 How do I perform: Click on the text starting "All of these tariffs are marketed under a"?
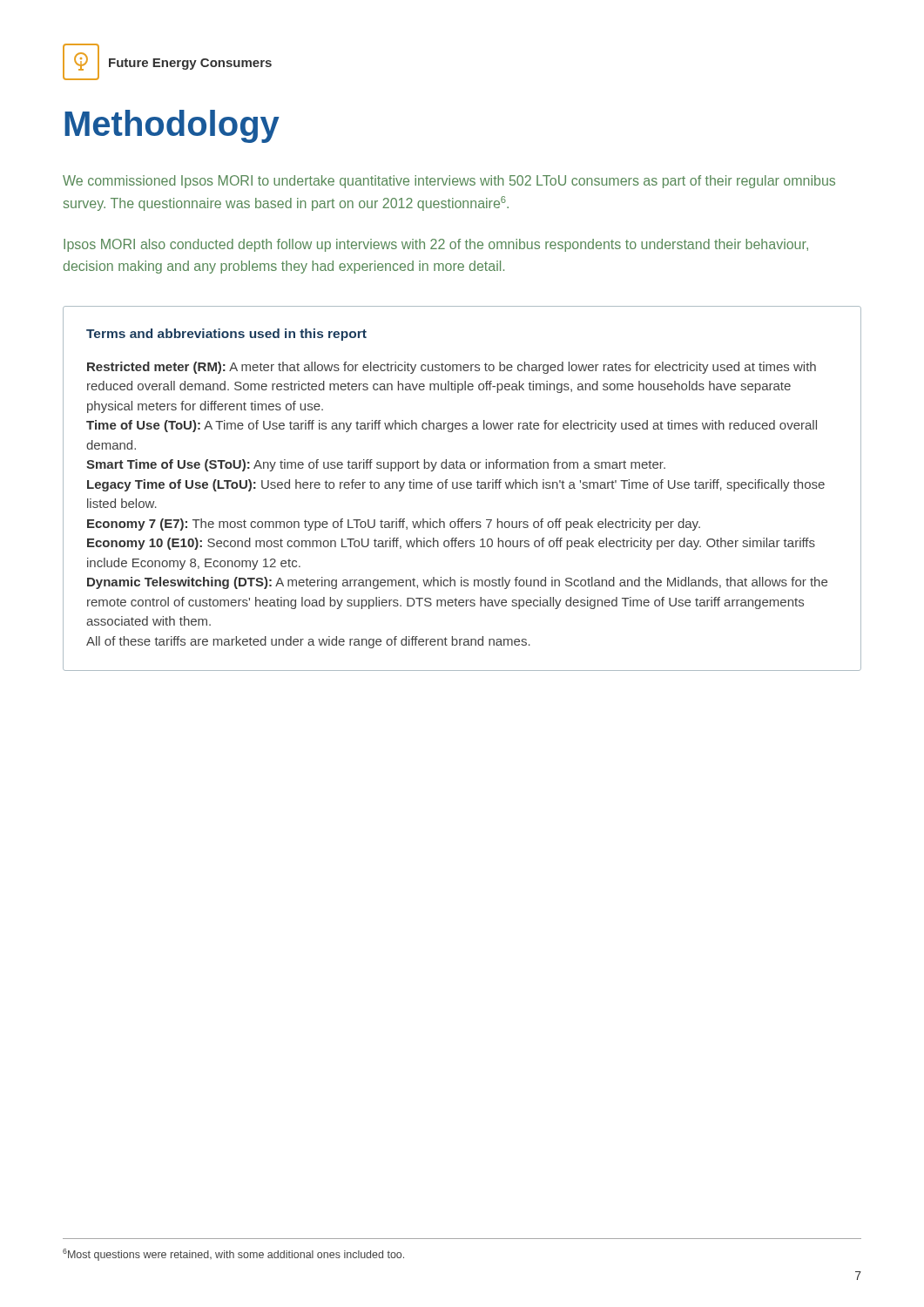[462, 641]
